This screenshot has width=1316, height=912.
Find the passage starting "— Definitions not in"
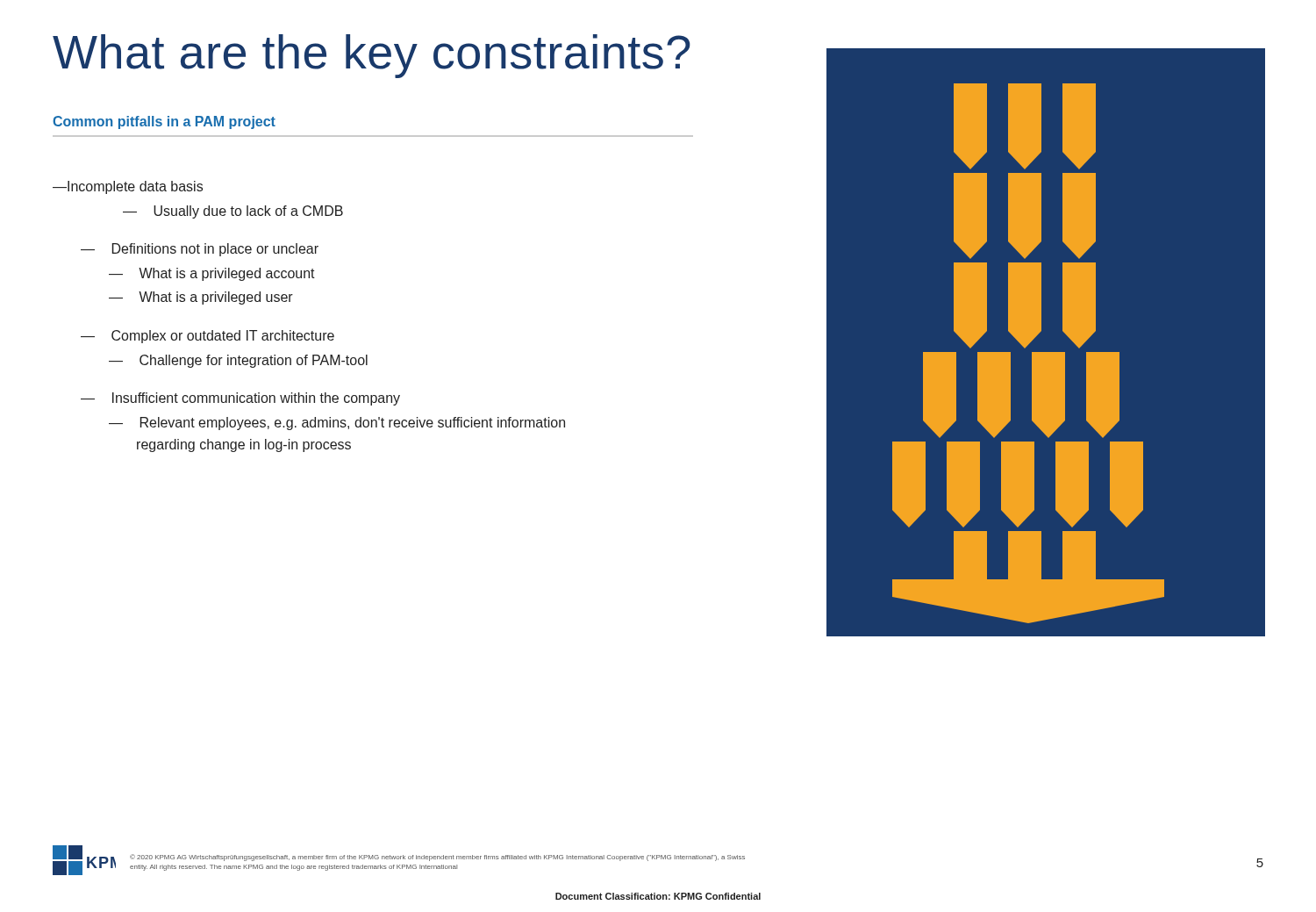tap(200, 249)
